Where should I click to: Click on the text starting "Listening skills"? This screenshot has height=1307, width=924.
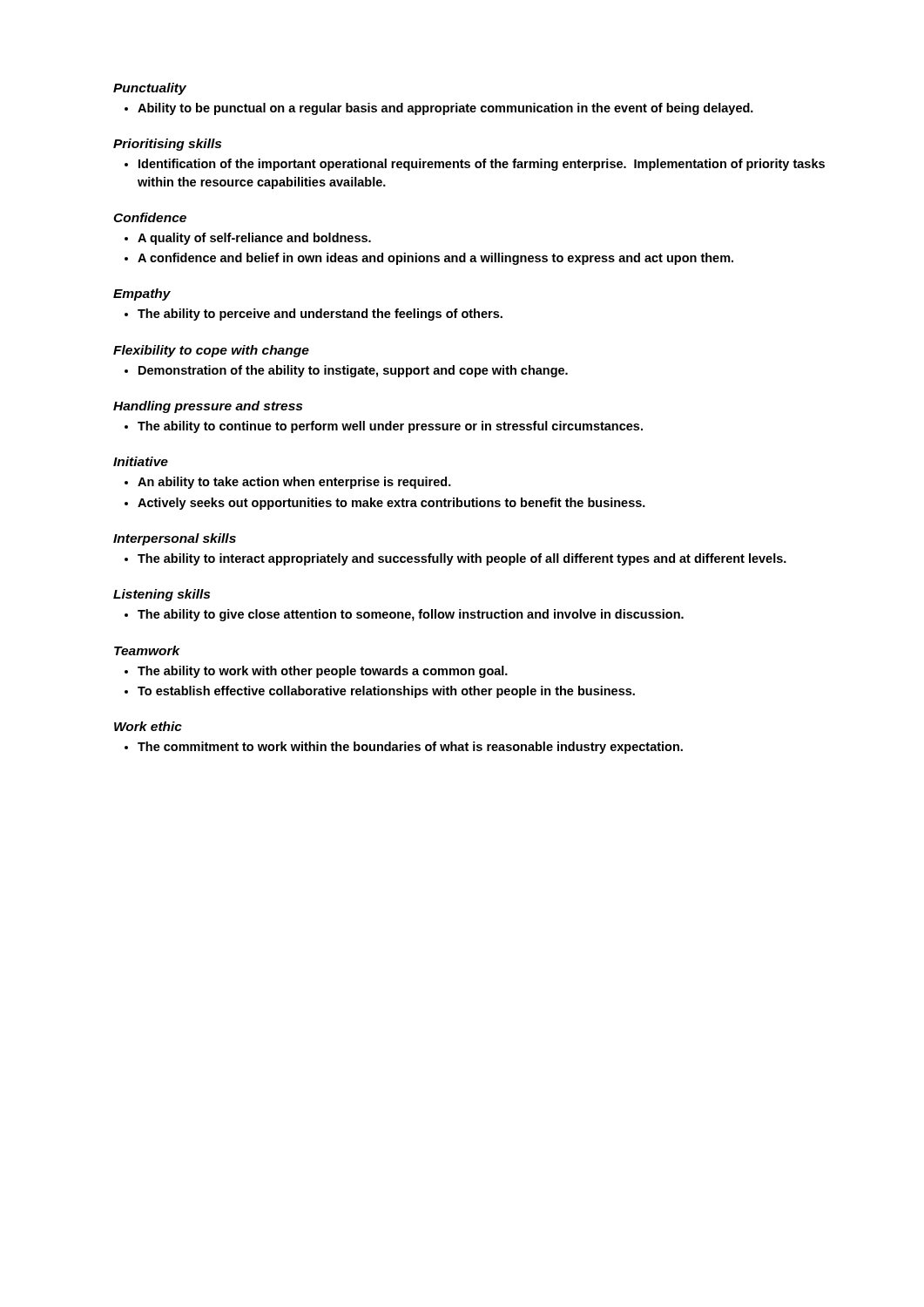[x=162, y=594]
